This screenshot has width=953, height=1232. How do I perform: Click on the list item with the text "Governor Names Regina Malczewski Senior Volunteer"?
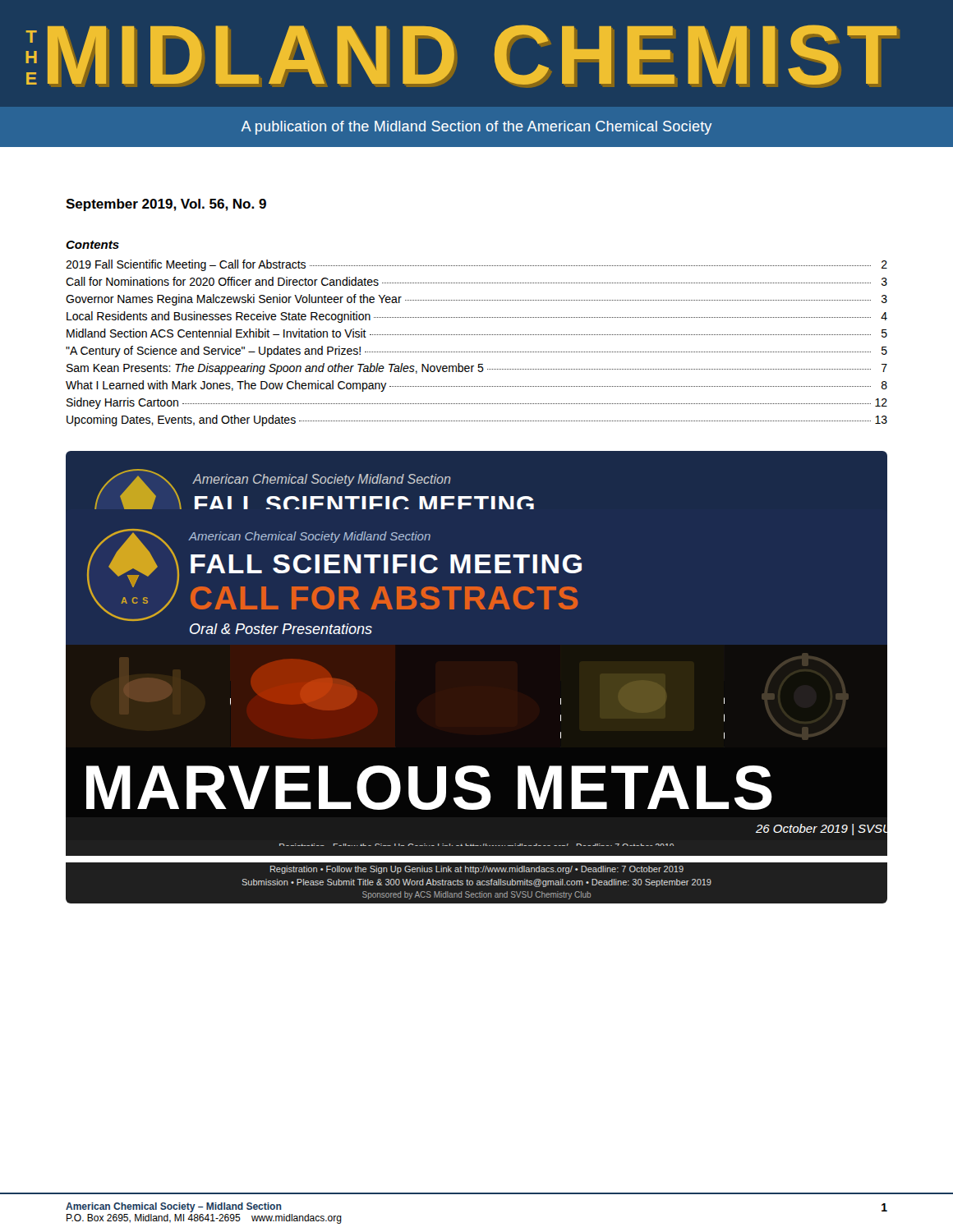click(476, 299)
